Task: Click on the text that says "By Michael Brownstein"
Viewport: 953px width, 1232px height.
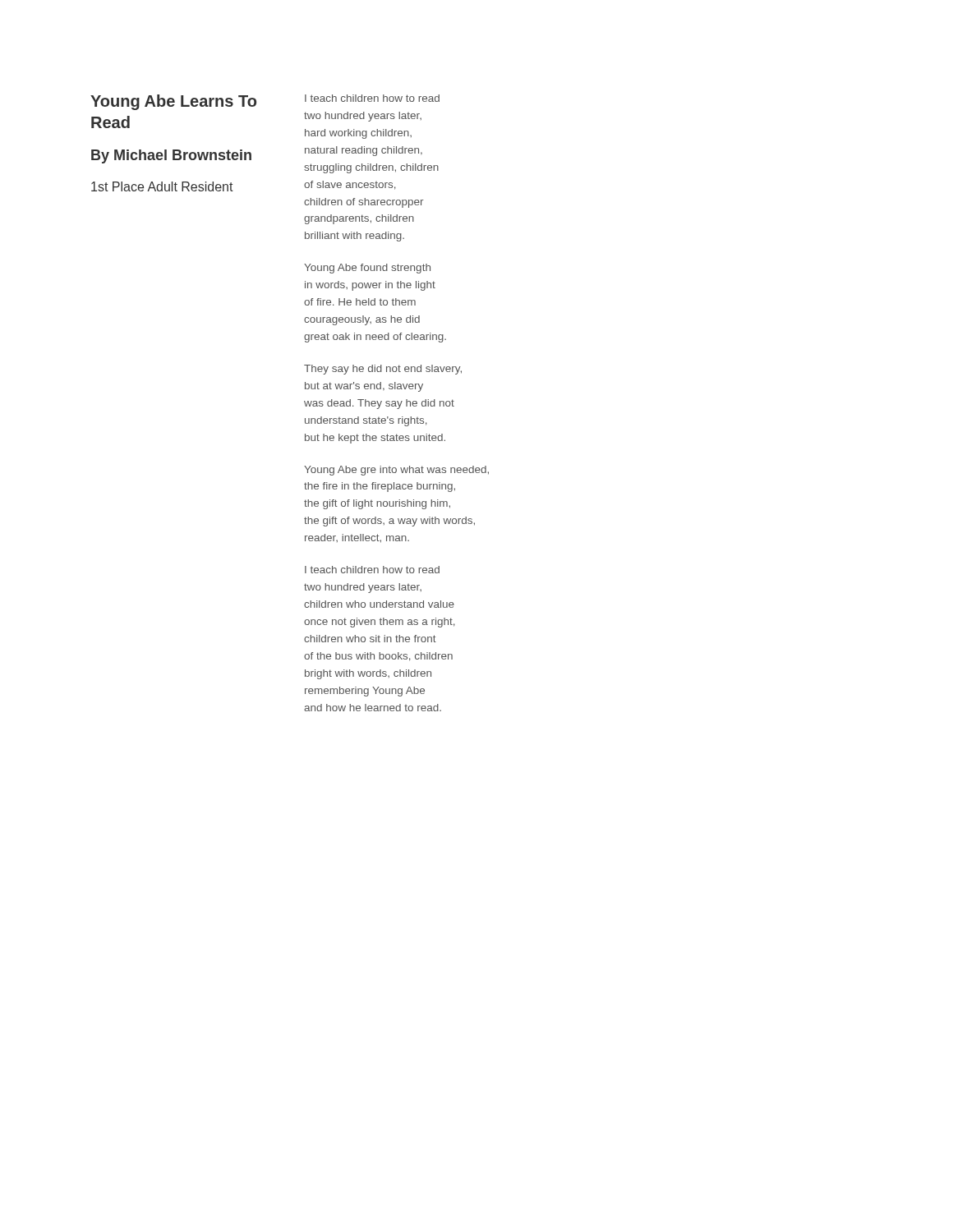Action: click(x=171, y=155)
